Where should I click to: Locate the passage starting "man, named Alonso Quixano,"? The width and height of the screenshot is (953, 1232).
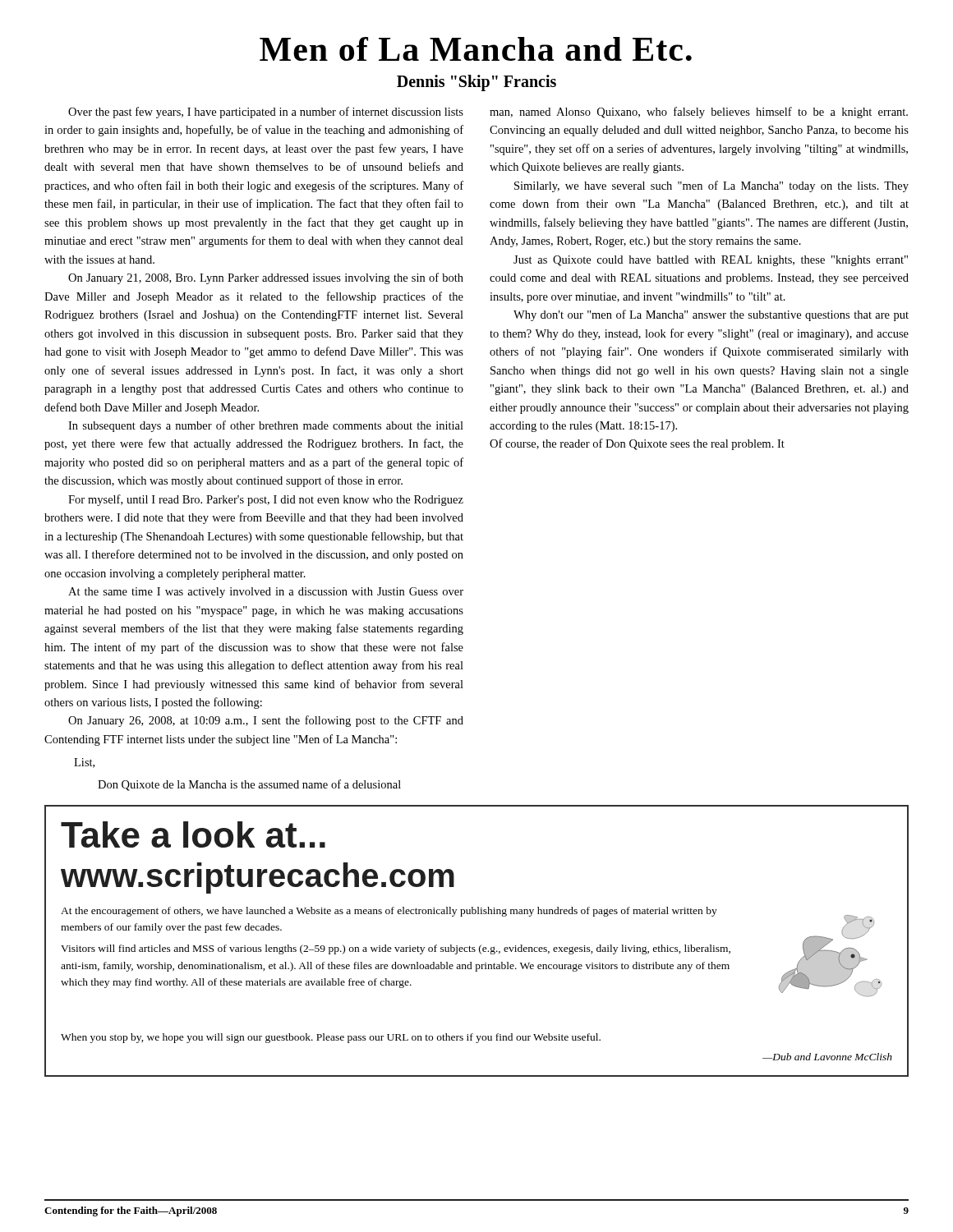(699, 140)
